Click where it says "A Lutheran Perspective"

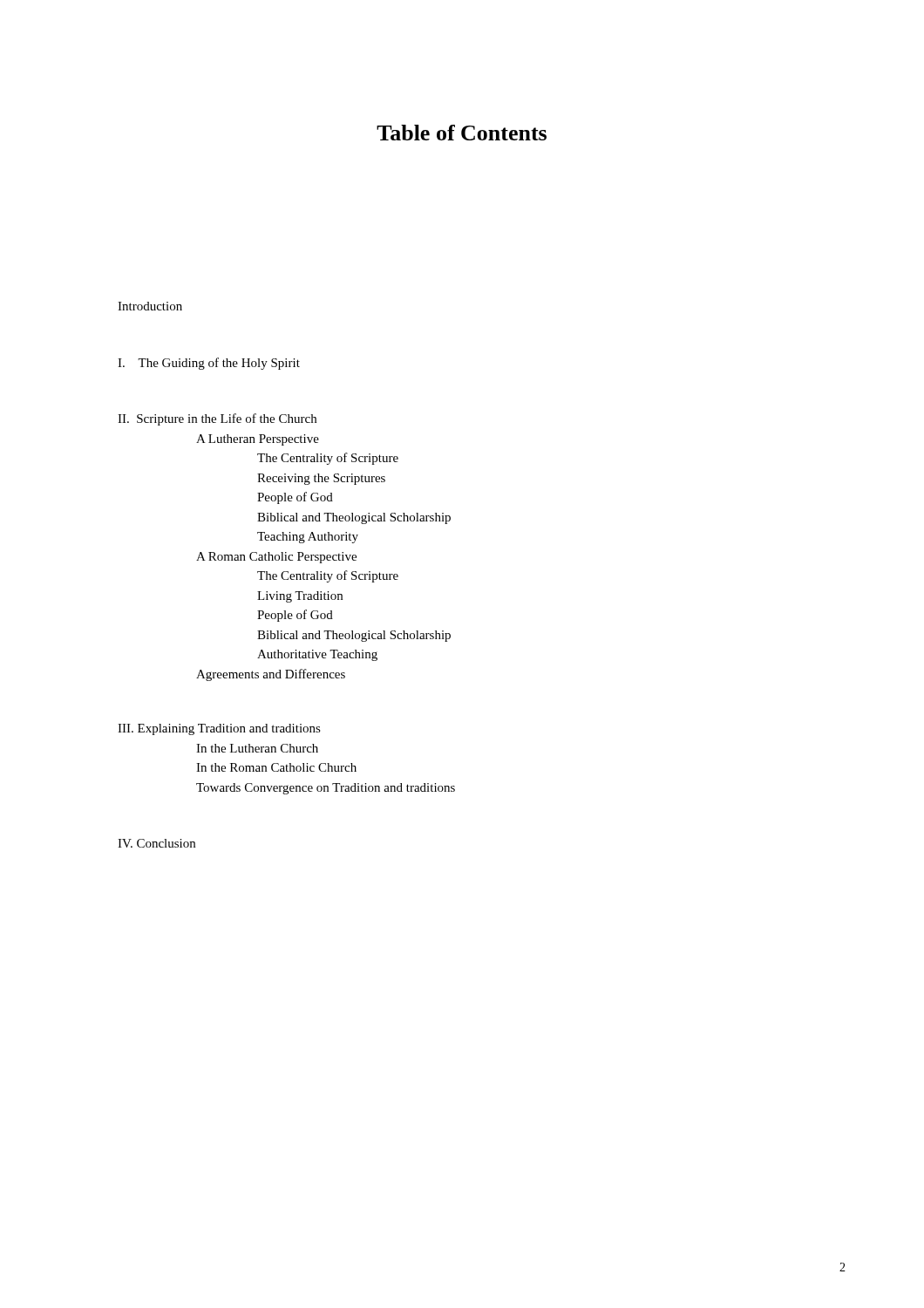point(258,438)
